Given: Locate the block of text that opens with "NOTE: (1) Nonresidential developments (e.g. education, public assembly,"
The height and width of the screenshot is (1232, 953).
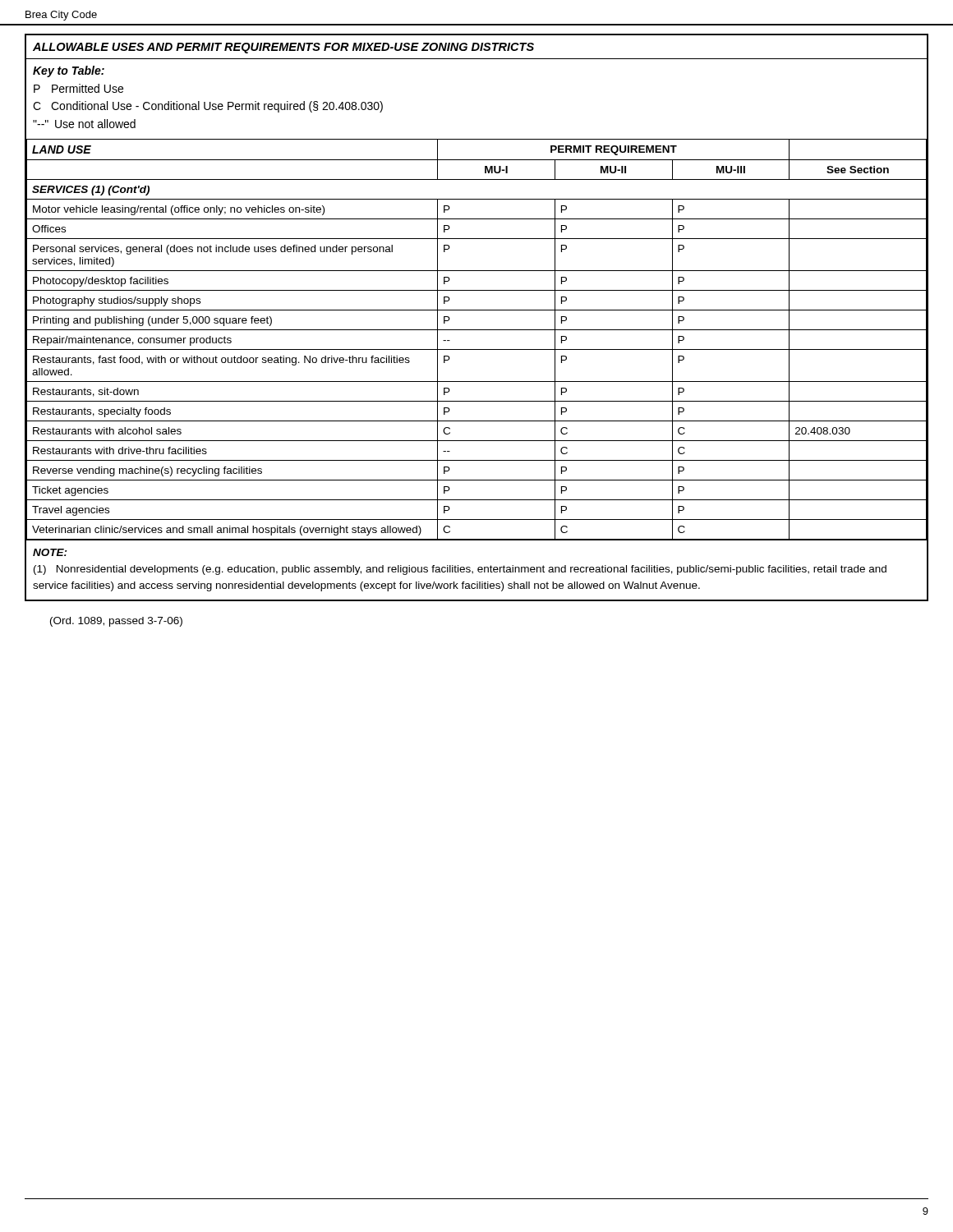Looking at the screenshot, I should coord(460,569).
